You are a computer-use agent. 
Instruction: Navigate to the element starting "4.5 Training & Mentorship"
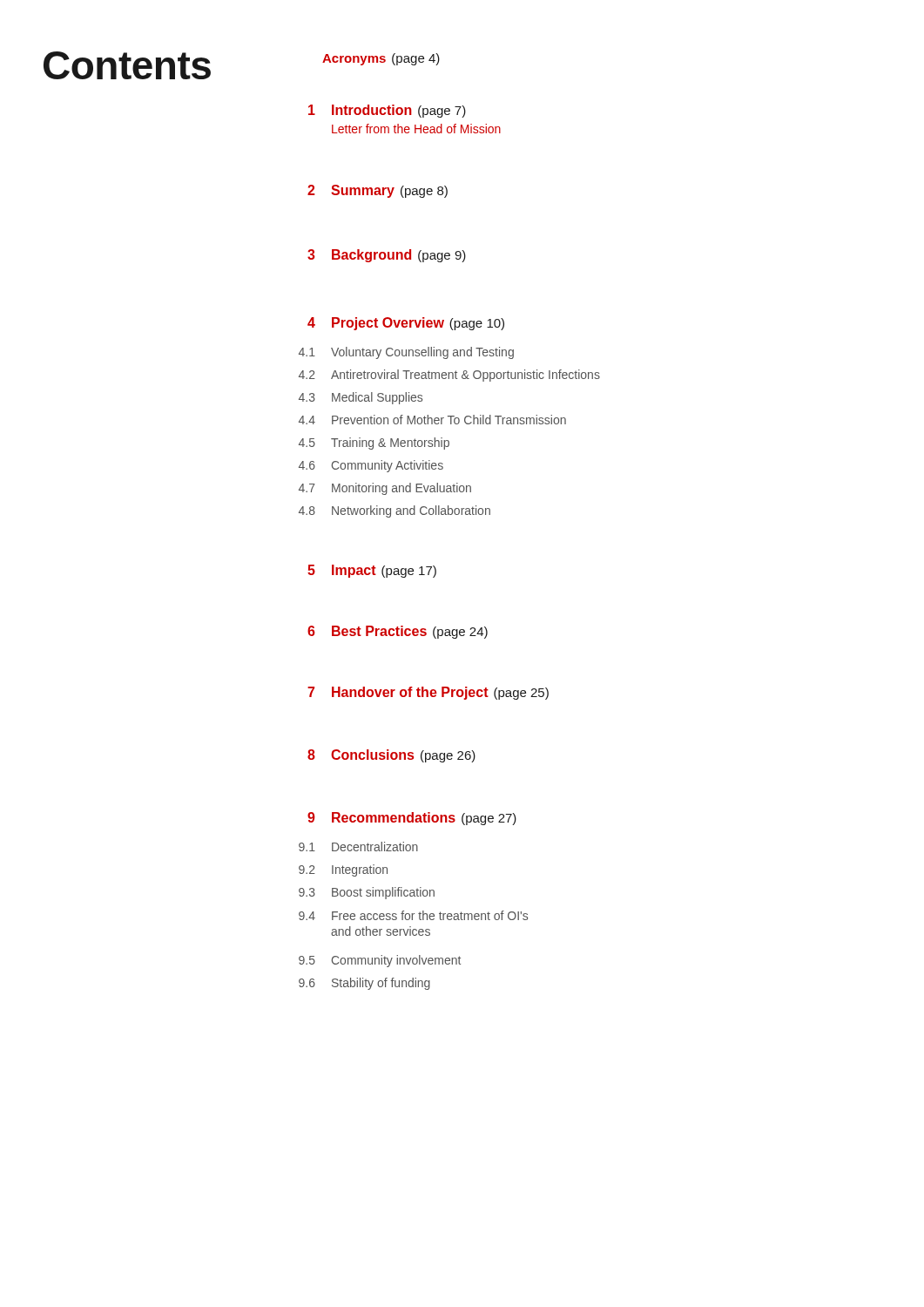(360, 443)
